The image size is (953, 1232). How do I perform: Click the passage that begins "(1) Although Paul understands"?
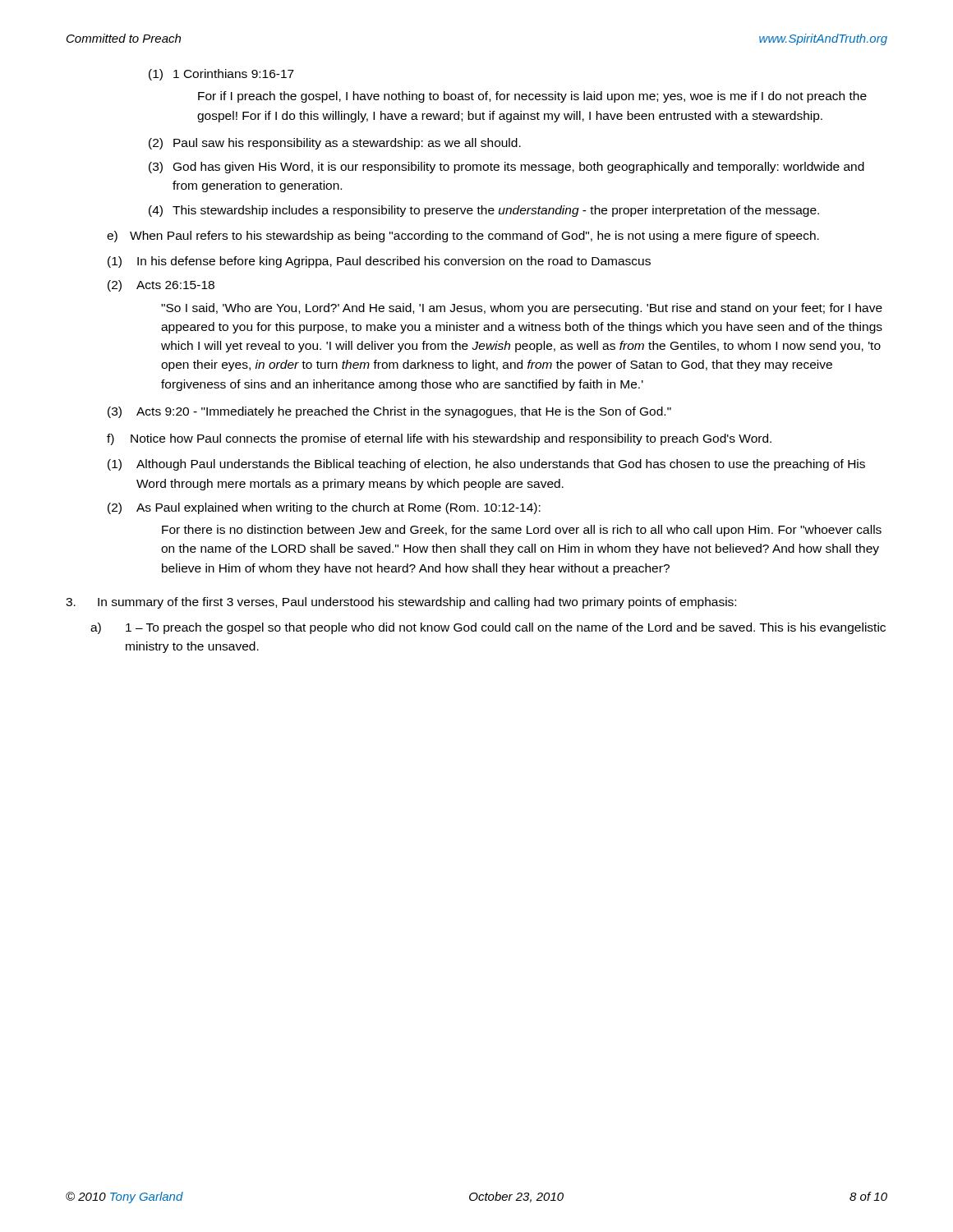point(497,473)
